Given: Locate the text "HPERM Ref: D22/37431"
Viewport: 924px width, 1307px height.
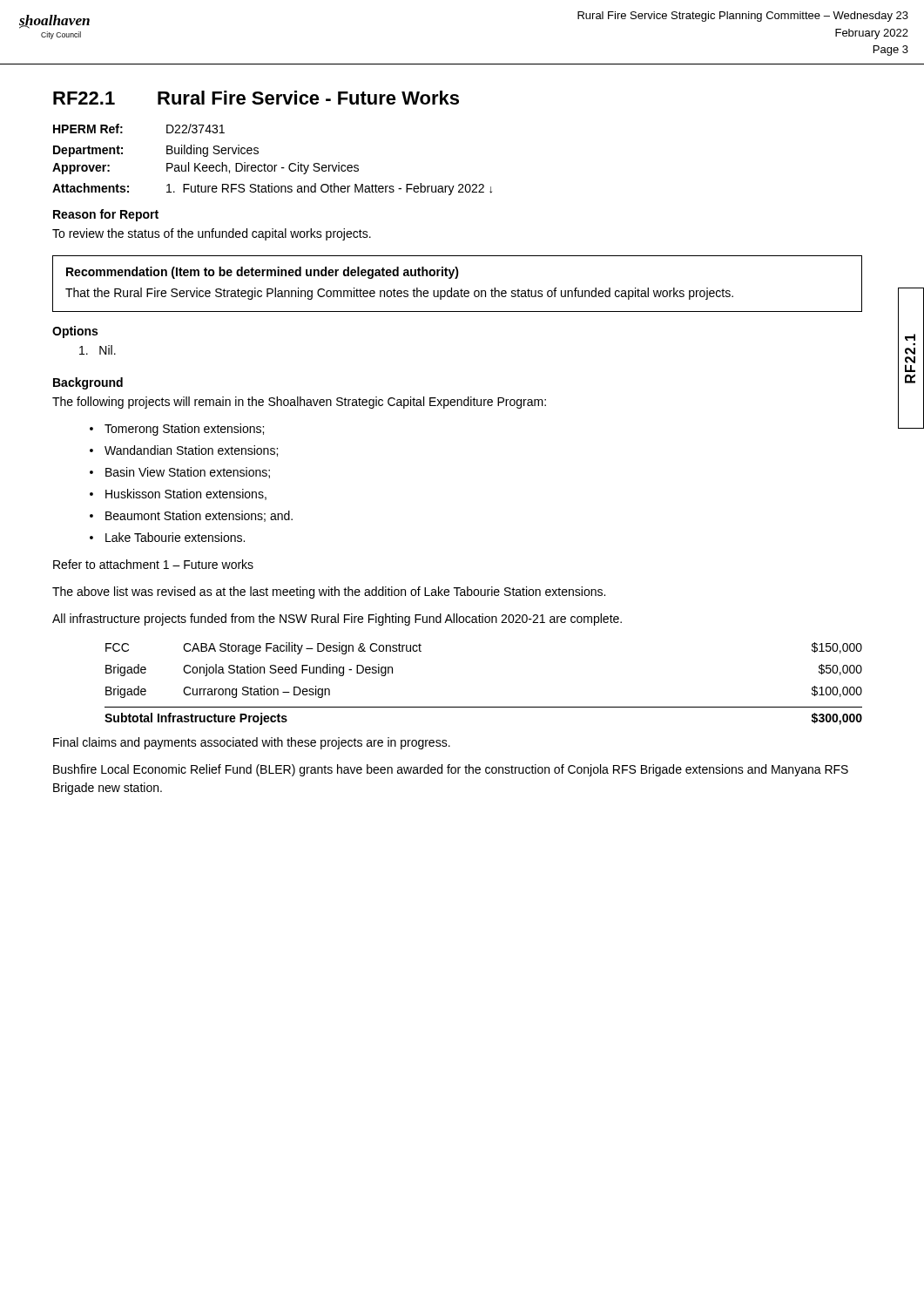Looking at the screenshot, I should tap(92, 129).
